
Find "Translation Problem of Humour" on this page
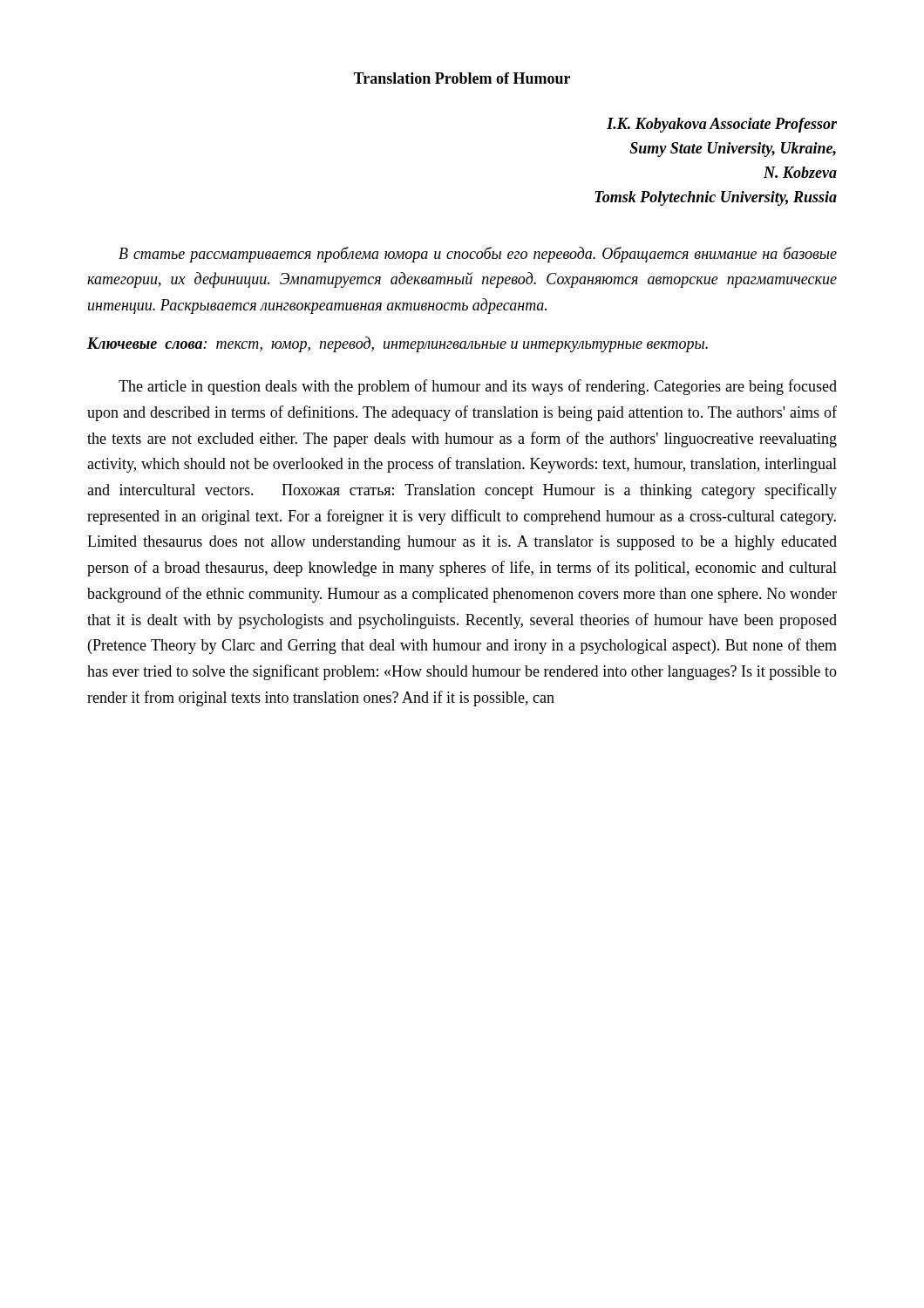click(462, 78)
